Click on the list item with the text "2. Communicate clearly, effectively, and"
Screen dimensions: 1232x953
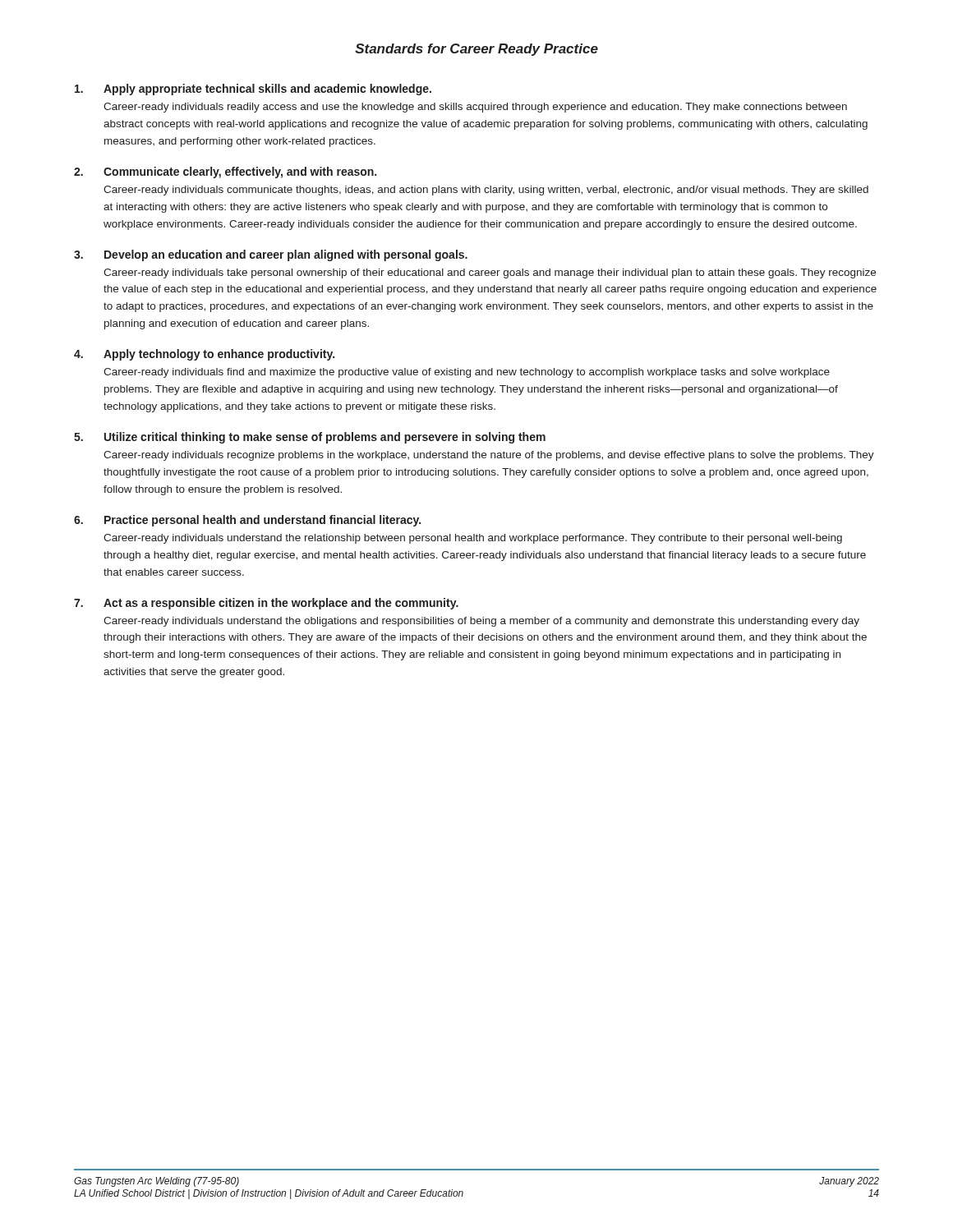476,199
